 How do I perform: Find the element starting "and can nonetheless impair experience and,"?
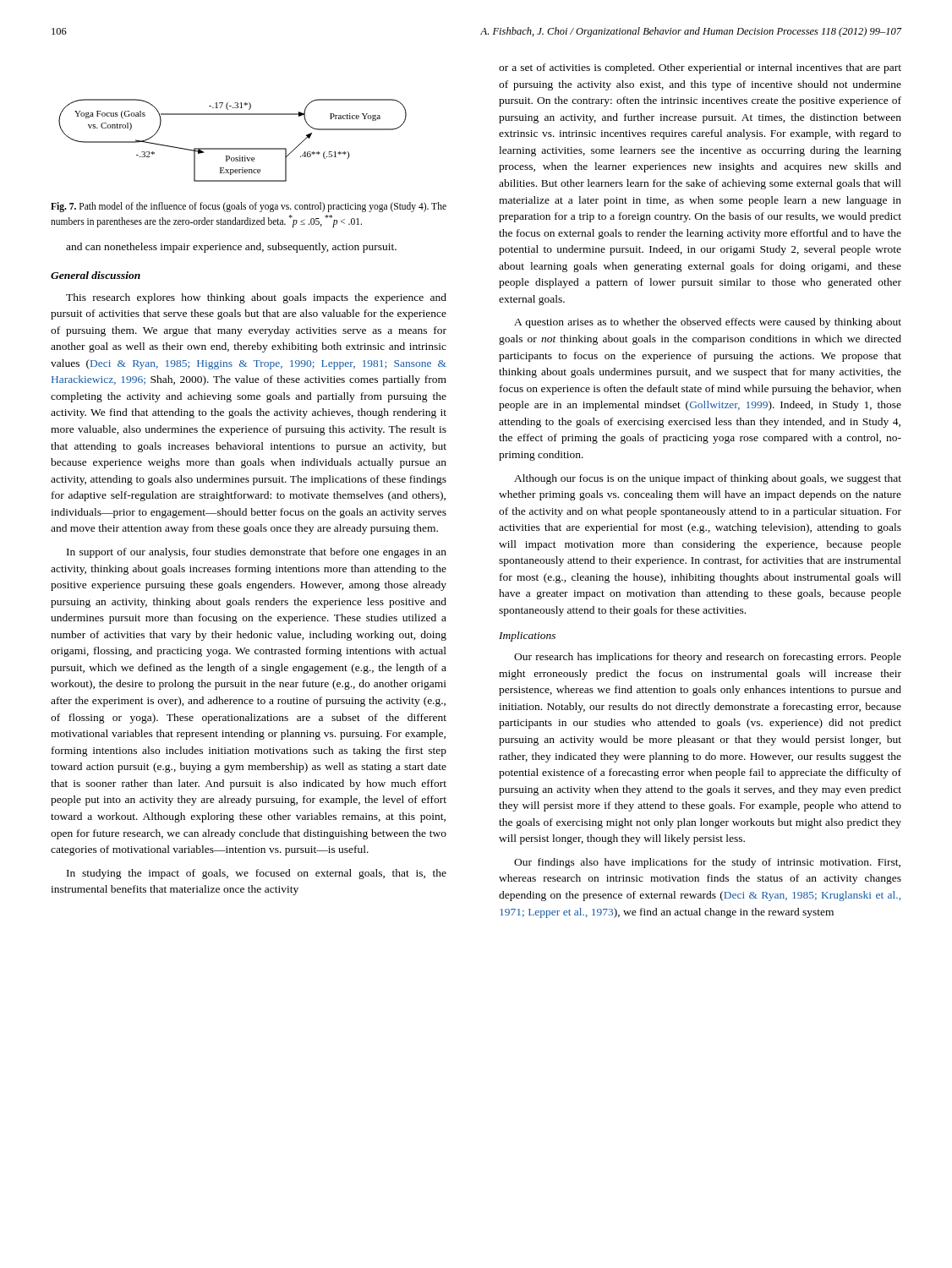(249, 247)
